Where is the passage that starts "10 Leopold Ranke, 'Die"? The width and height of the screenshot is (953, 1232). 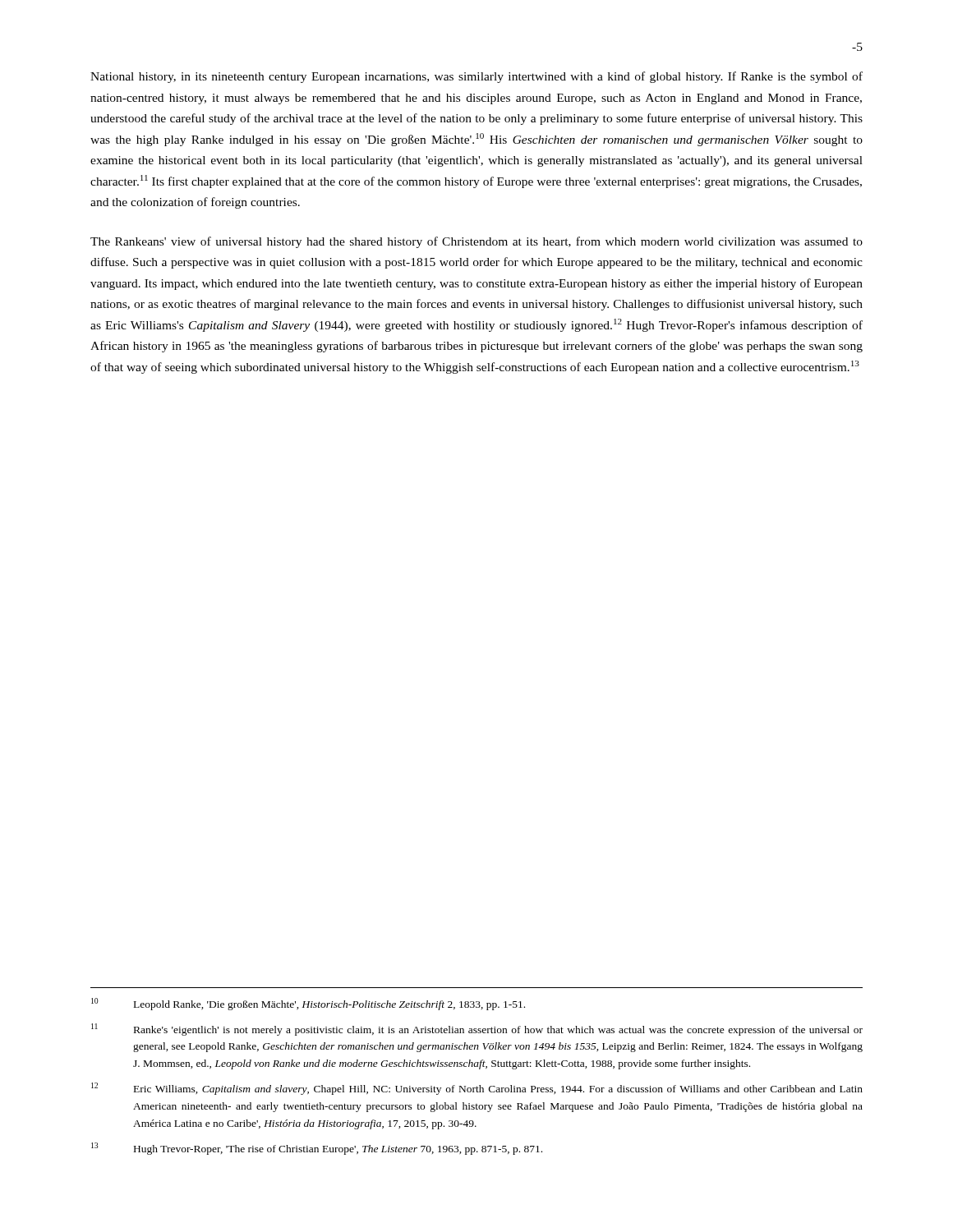[x=476, y=1005]
